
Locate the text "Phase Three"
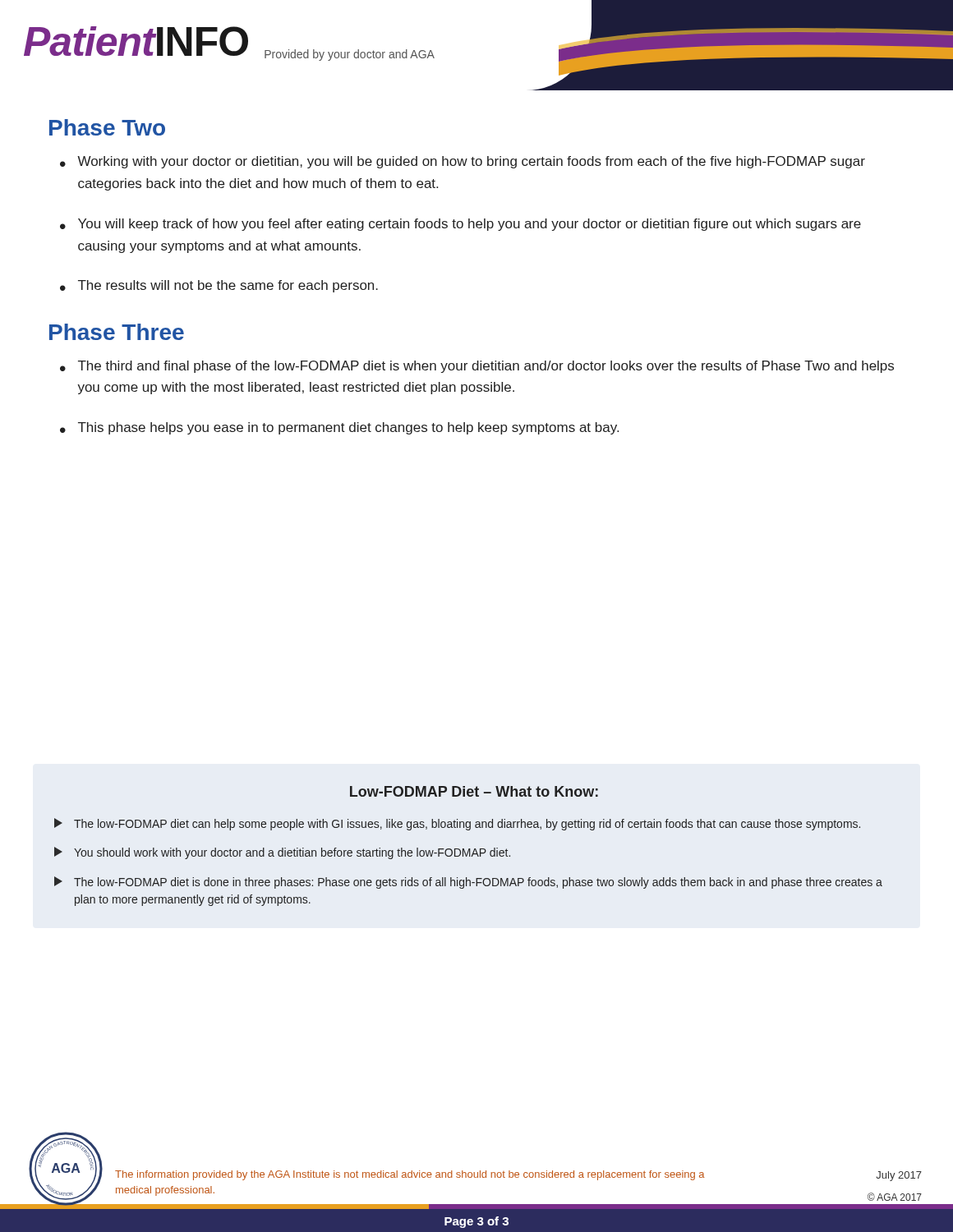(x=116, y=332)
